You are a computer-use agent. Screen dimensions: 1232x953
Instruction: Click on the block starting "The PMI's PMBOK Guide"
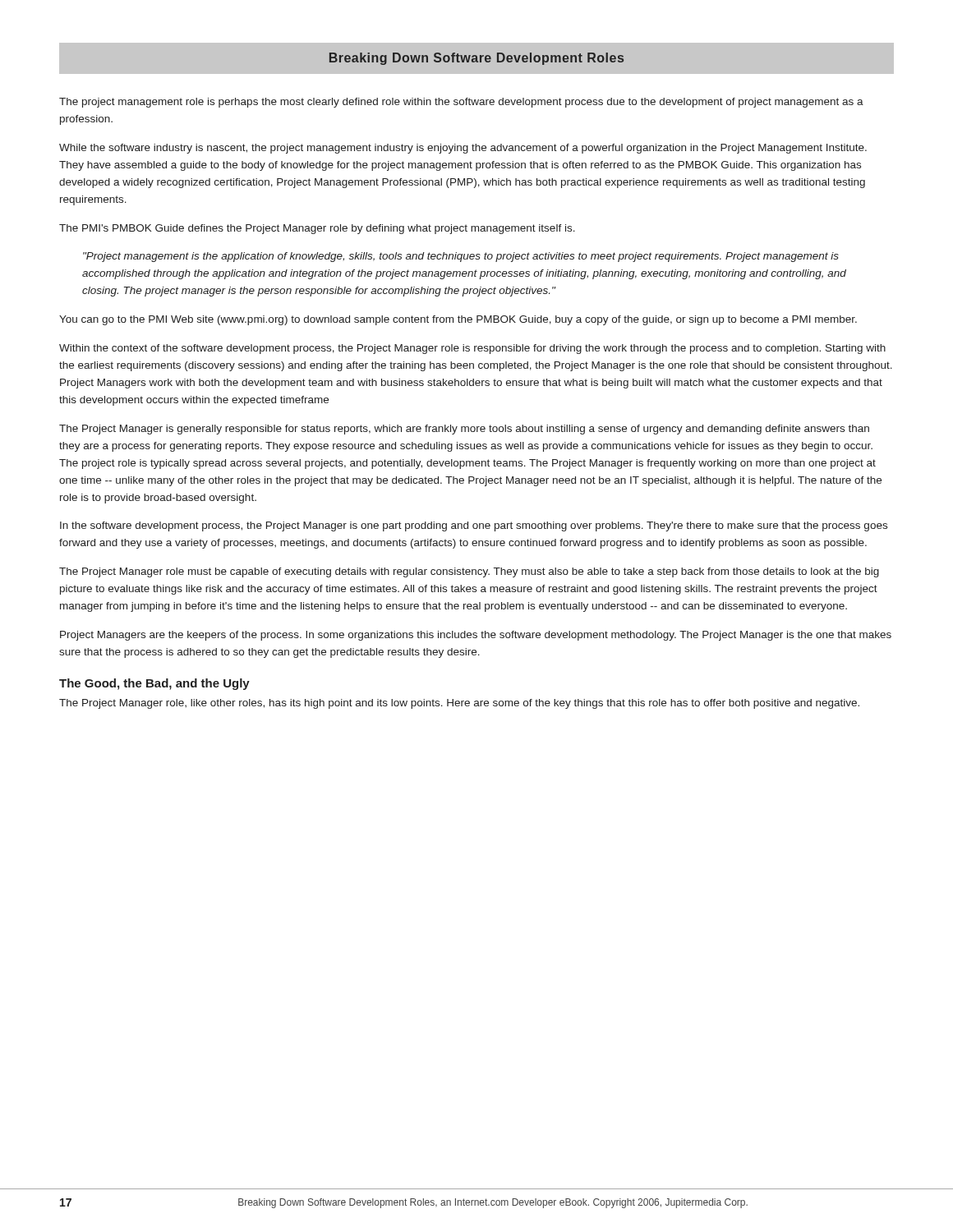click(x=476, y=228)
